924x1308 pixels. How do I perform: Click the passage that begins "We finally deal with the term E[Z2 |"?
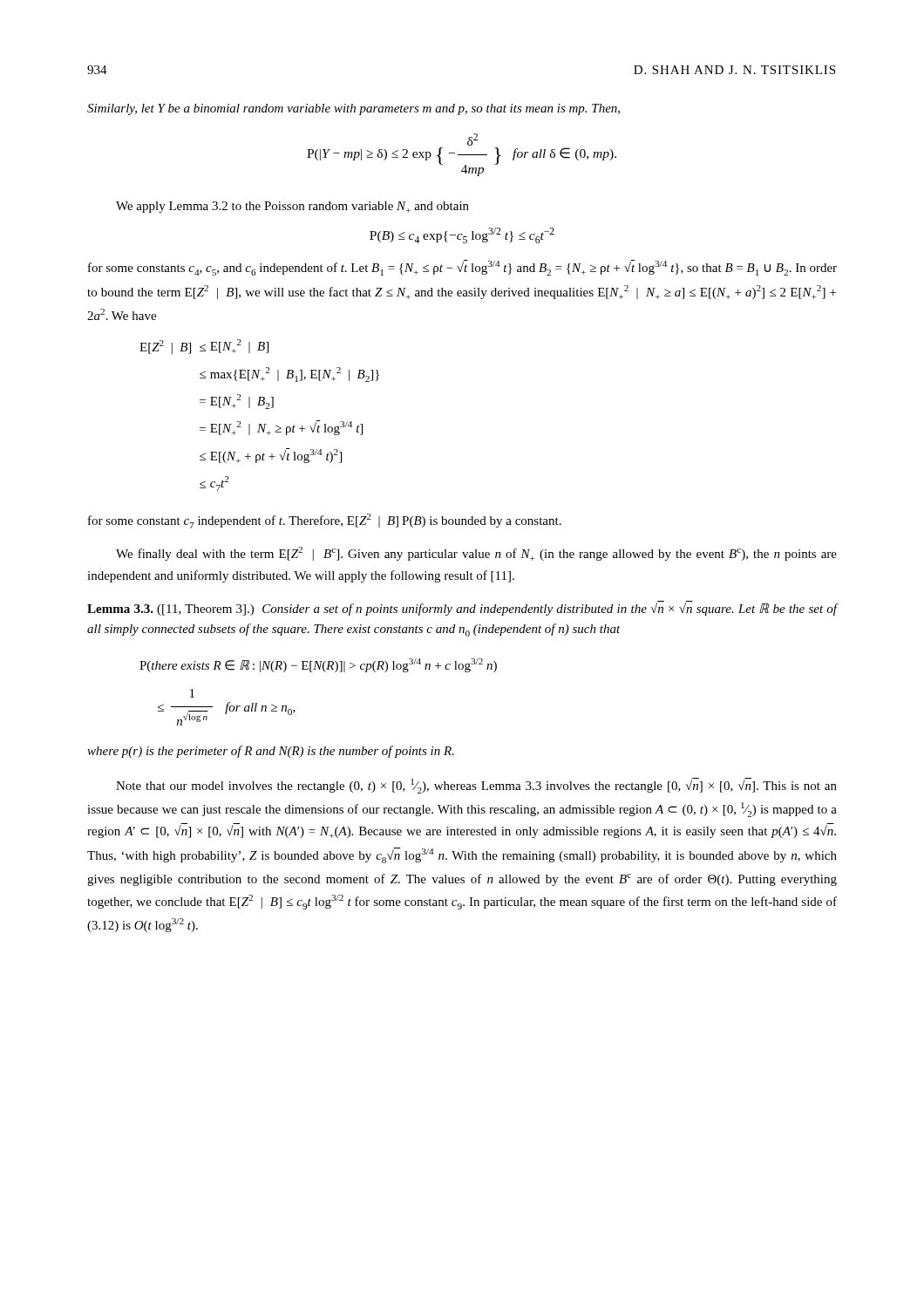click(x=462, y=564)
